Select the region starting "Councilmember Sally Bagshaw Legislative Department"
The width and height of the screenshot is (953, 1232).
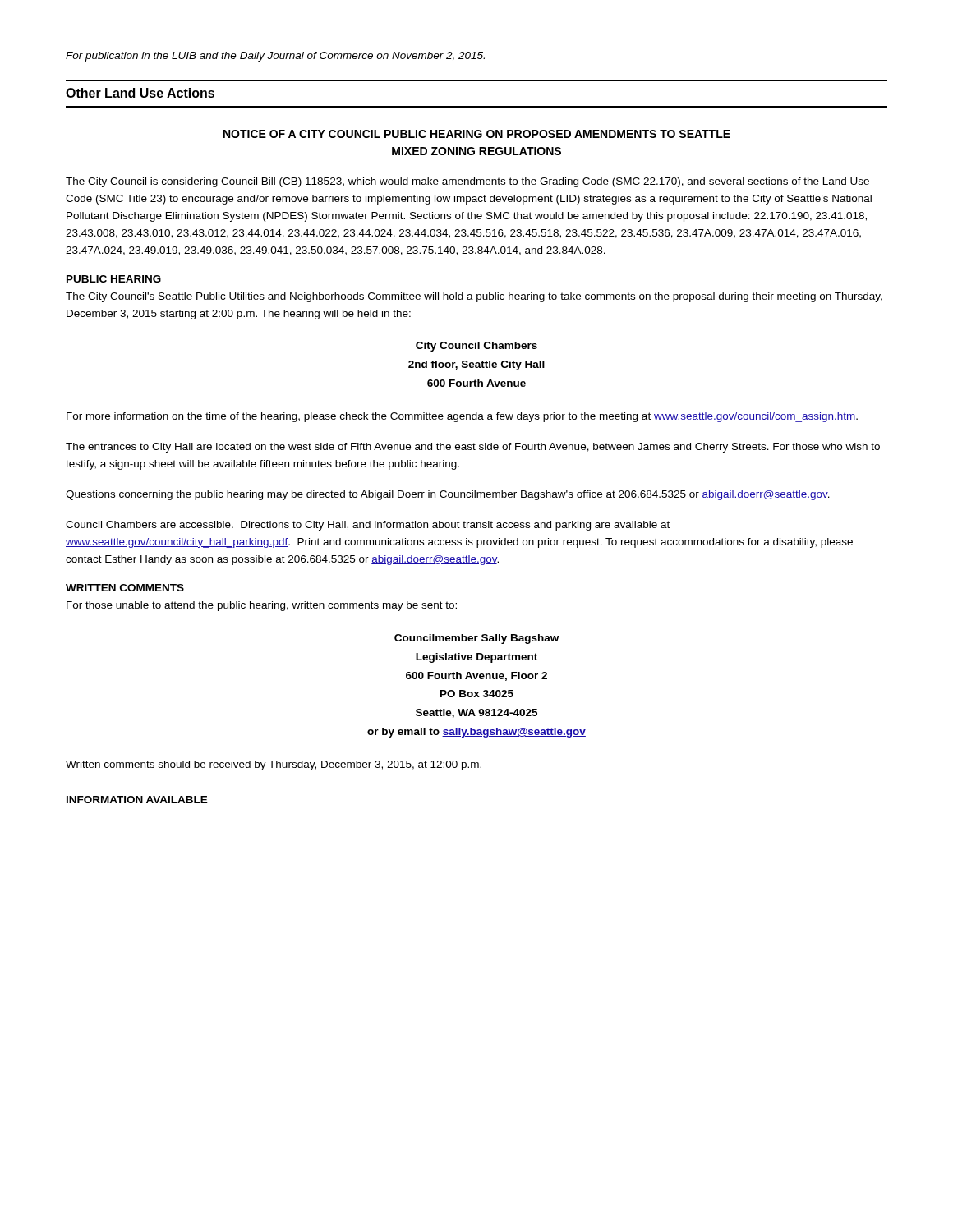tap(476, 685)
